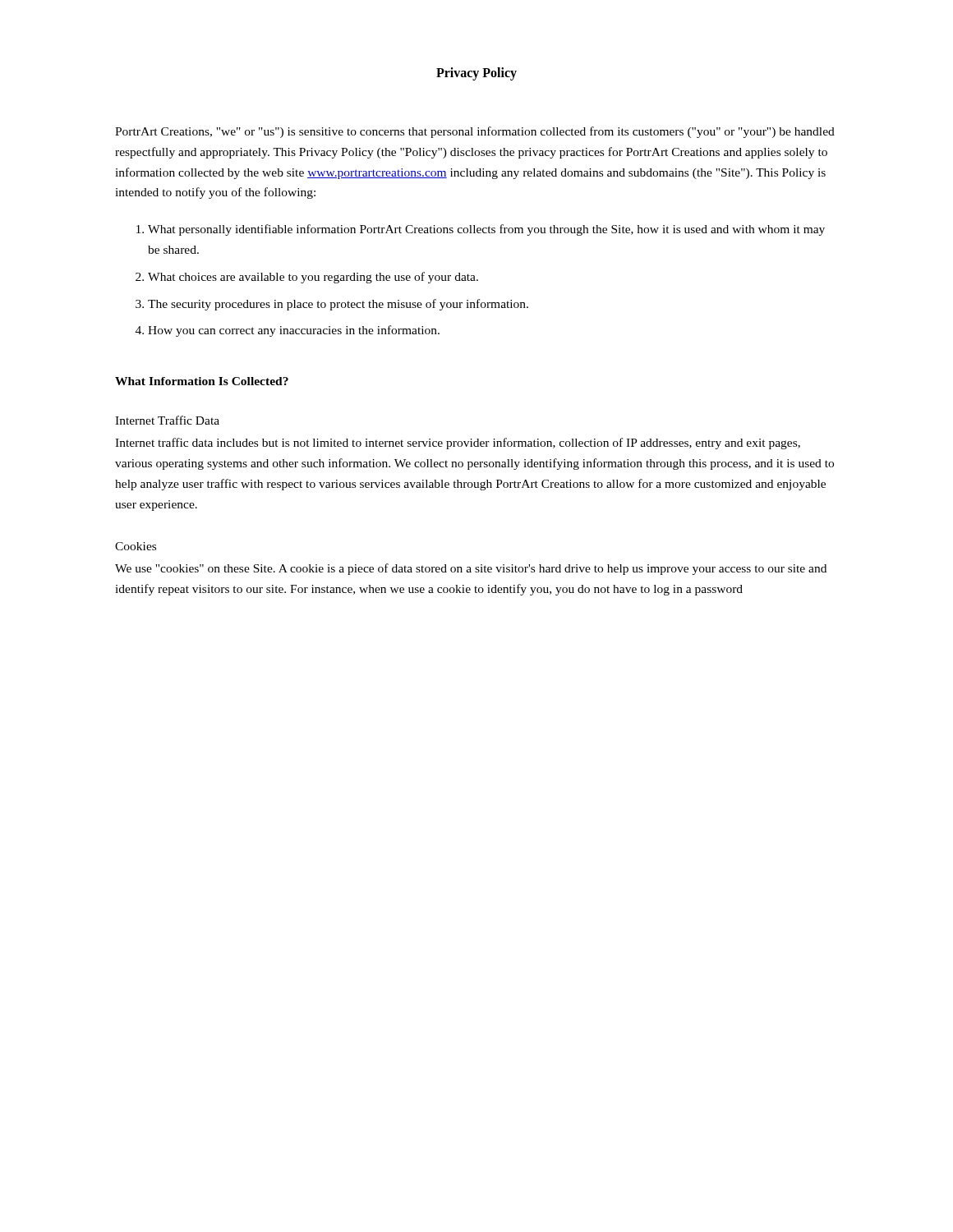Point to the block beginning "Internet traffic data includes"
The image size is (953, 1232).
(x=475, y=473)
